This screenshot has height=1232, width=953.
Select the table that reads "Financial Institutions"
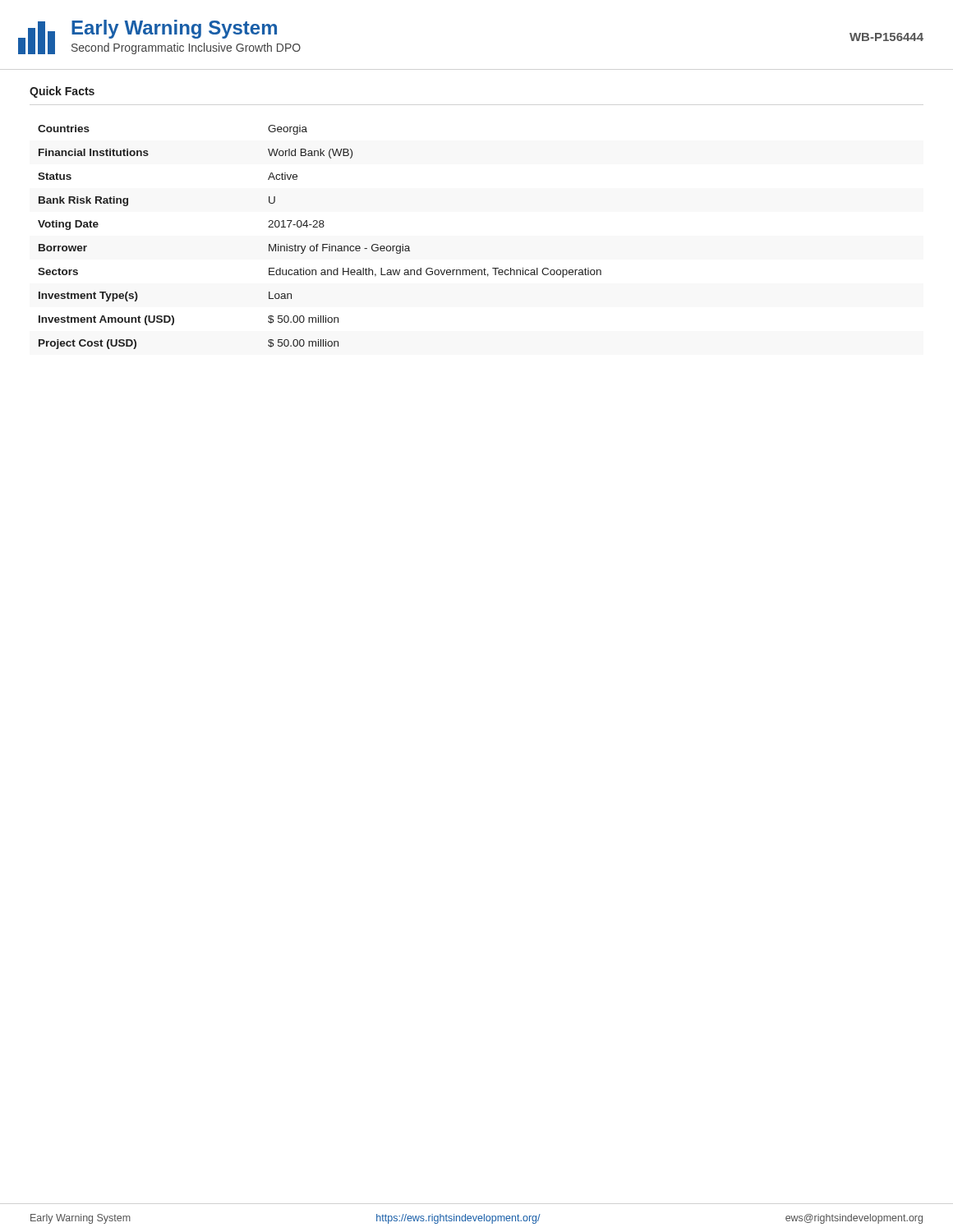(x=476, y=236)
